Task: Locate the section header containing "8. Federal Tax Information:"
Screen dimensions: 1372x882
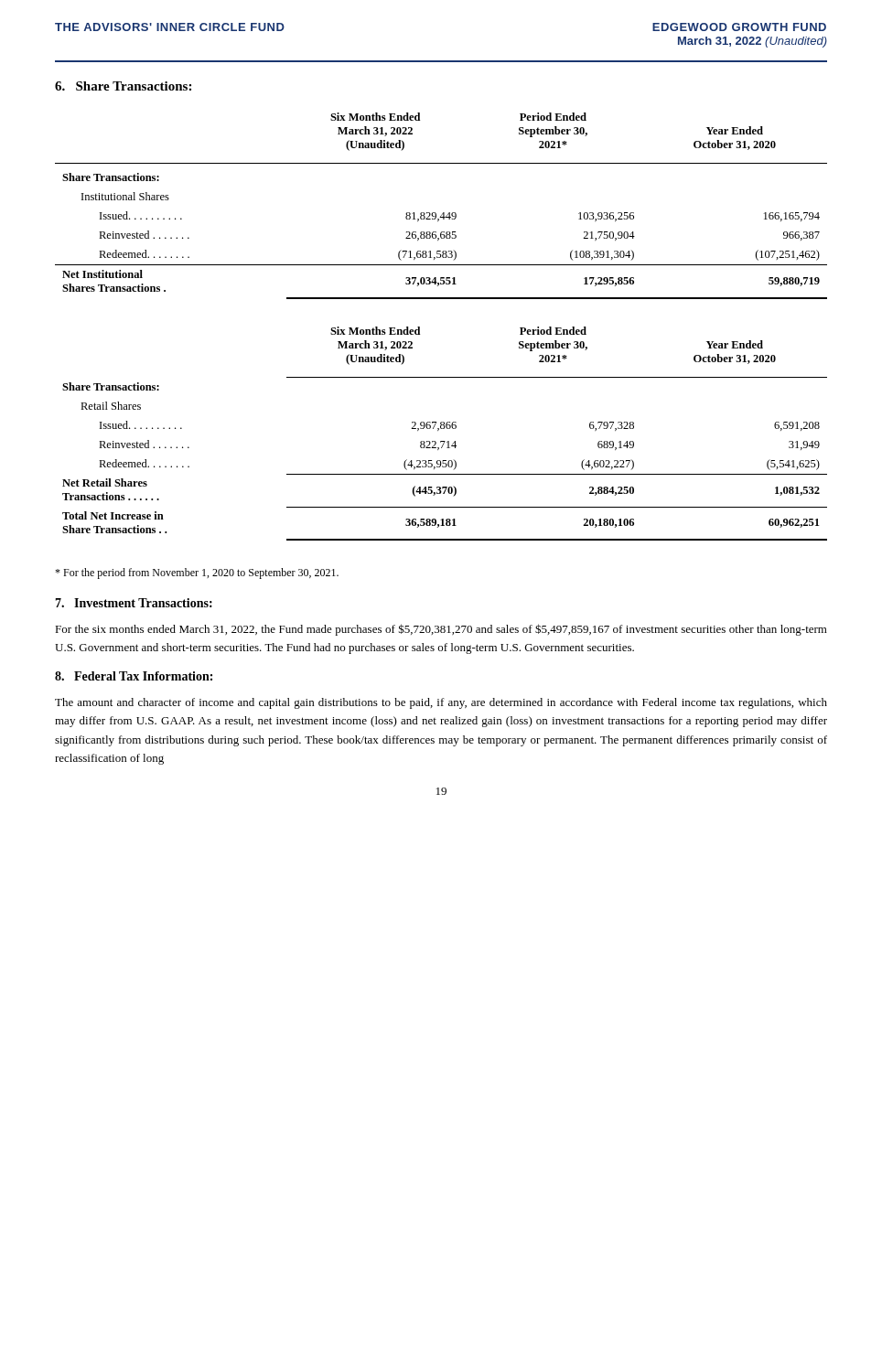Action: pos(134,677)
